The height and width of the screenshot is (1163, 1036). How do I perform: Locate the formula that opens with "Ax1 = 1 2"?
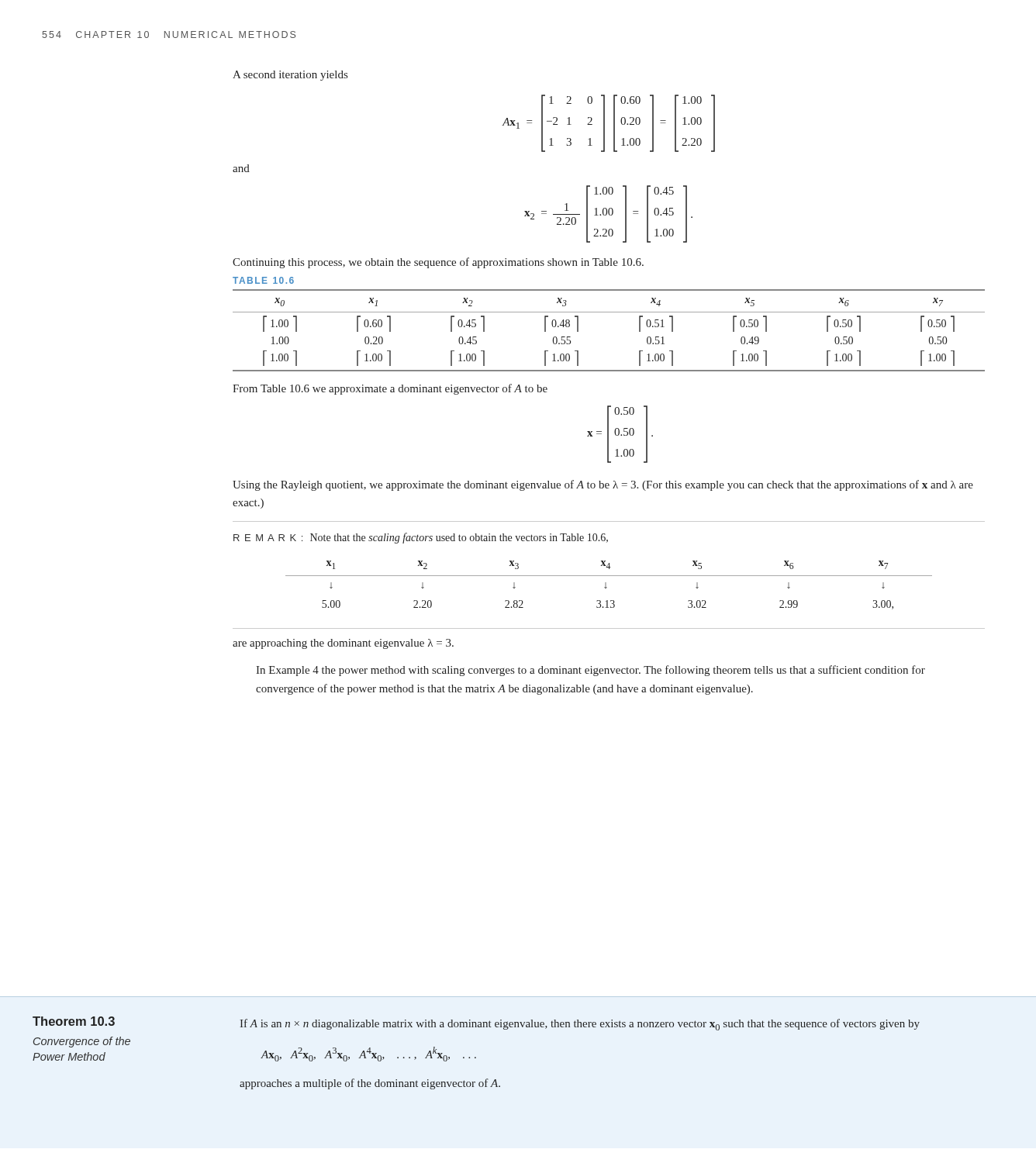pos(609,123)
